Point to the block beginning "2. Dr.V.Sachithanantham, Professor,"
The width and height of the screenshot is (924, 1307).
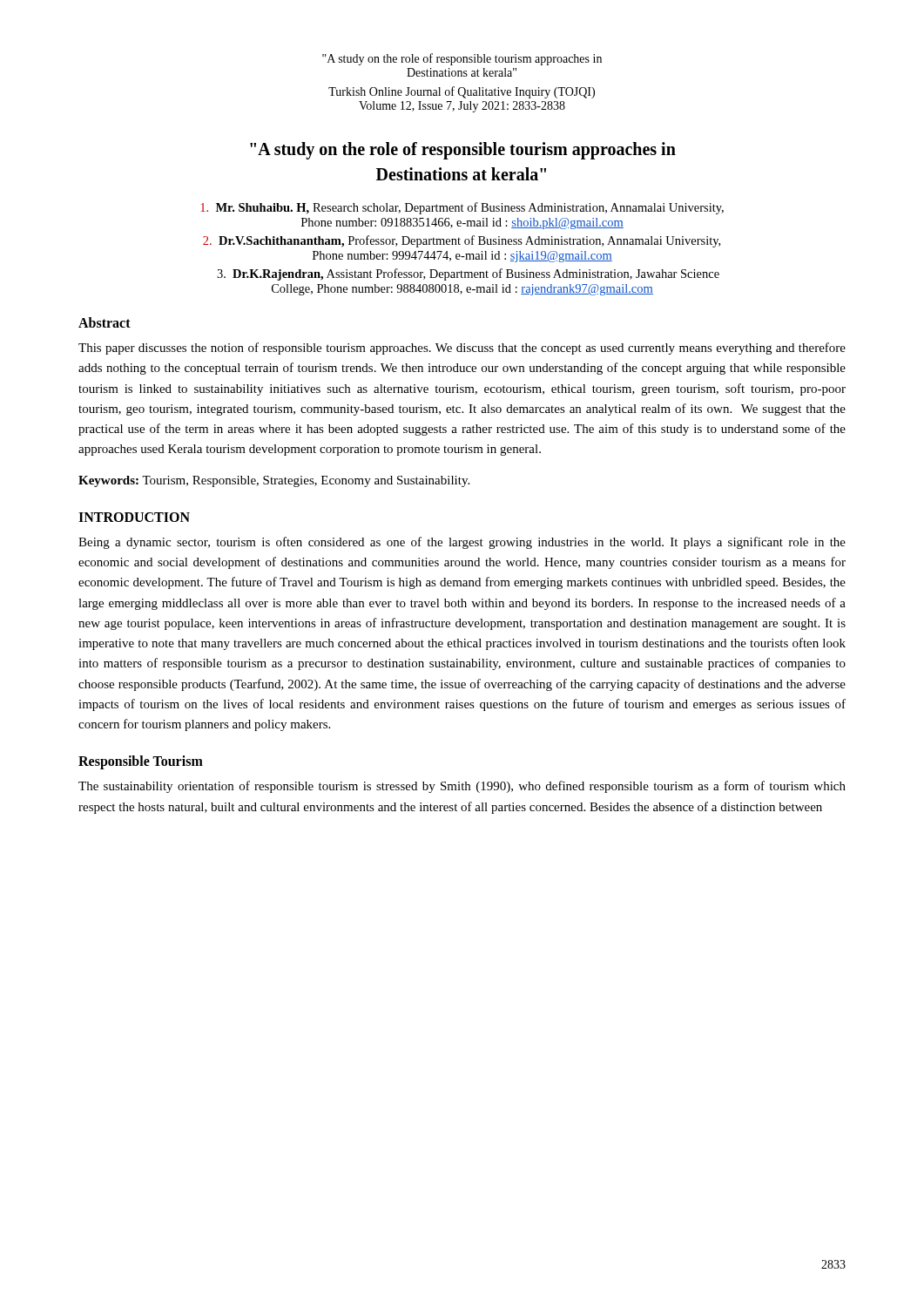[x=462, y=248]
